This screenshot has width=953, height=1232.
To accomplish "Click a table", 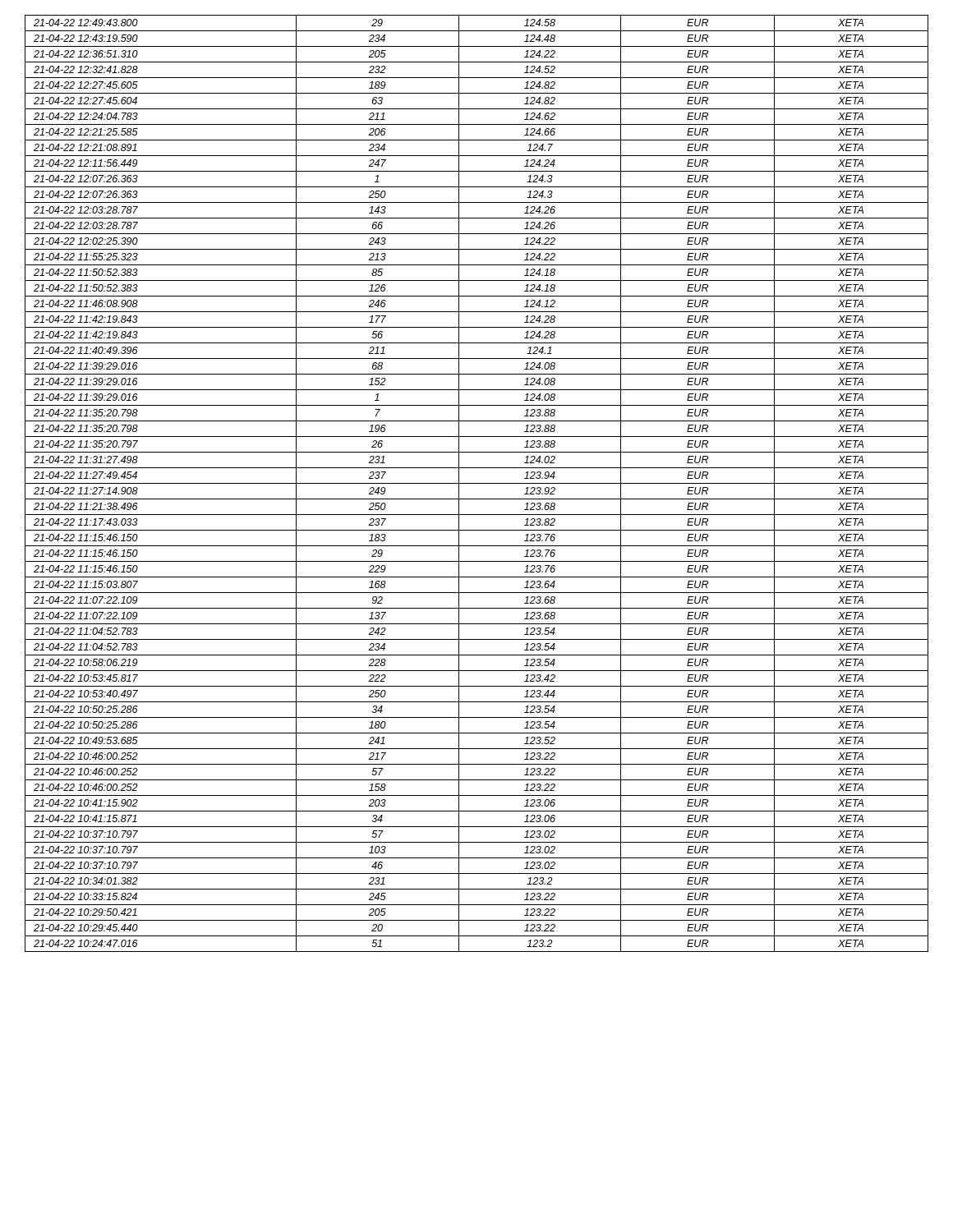I will 476,483.
